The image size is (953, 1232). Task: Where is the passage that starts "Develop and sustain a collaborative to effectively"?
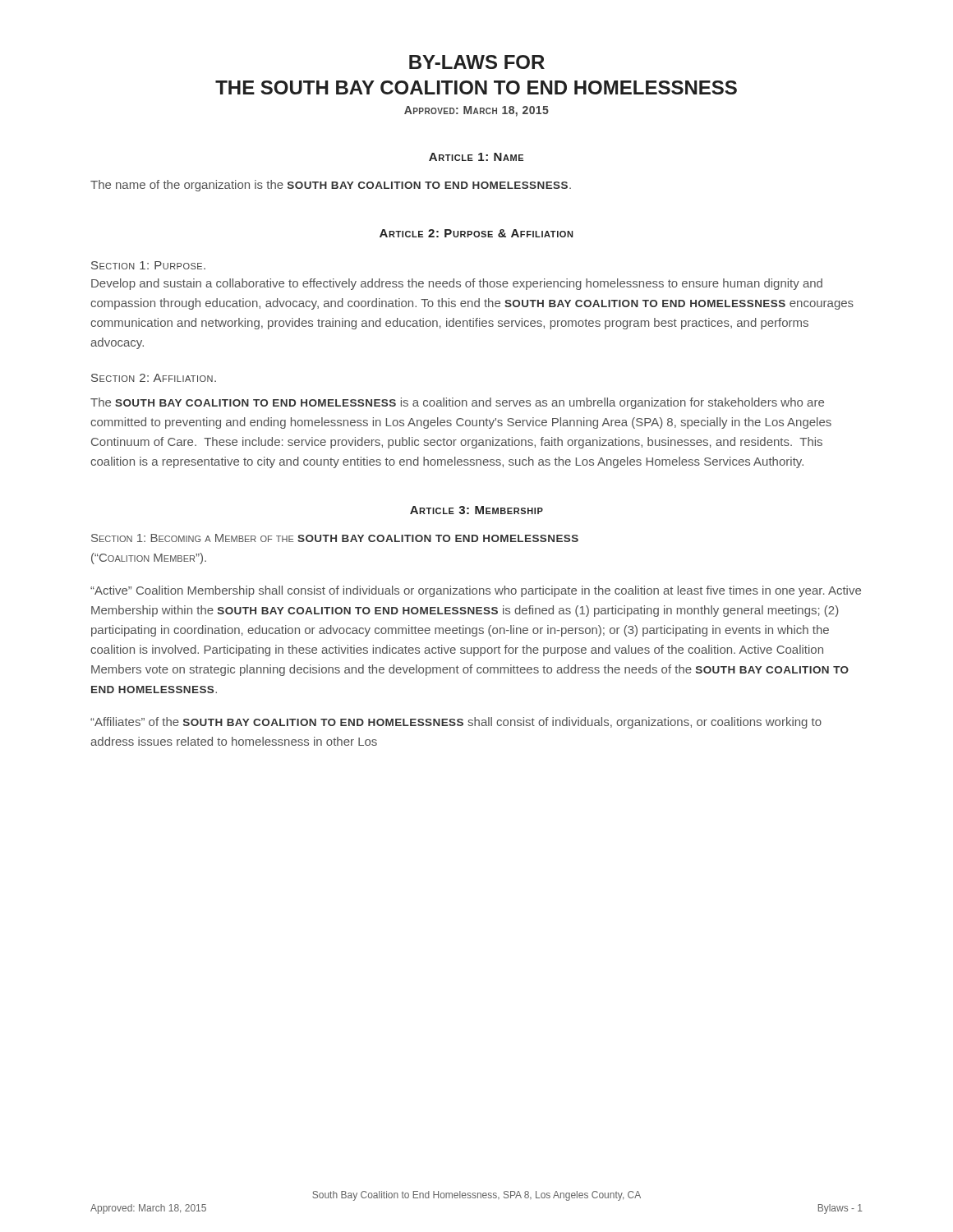[x=472, y=313]
